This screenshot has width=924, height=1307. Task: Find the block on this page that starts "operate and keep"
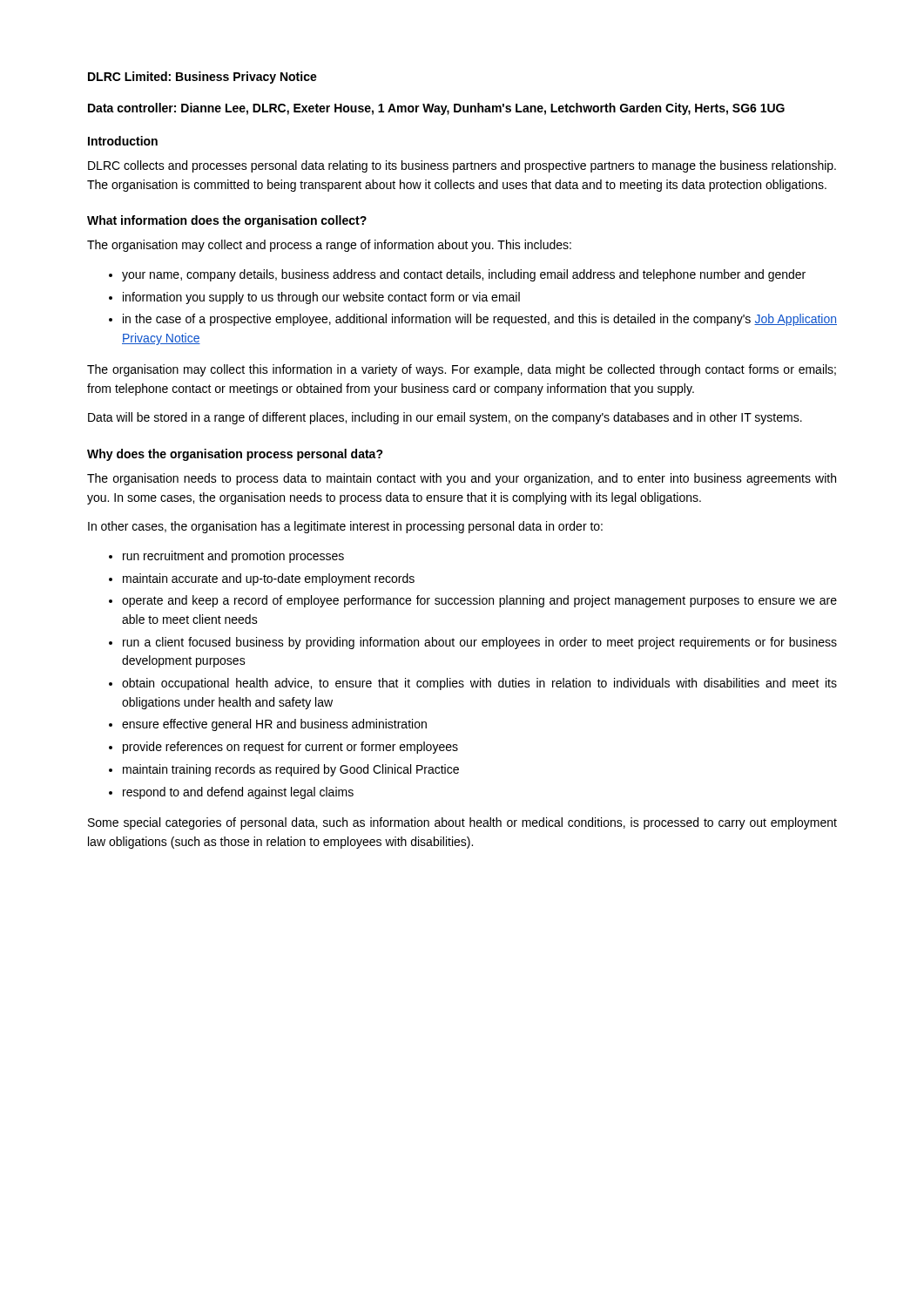tap(479, 610)
